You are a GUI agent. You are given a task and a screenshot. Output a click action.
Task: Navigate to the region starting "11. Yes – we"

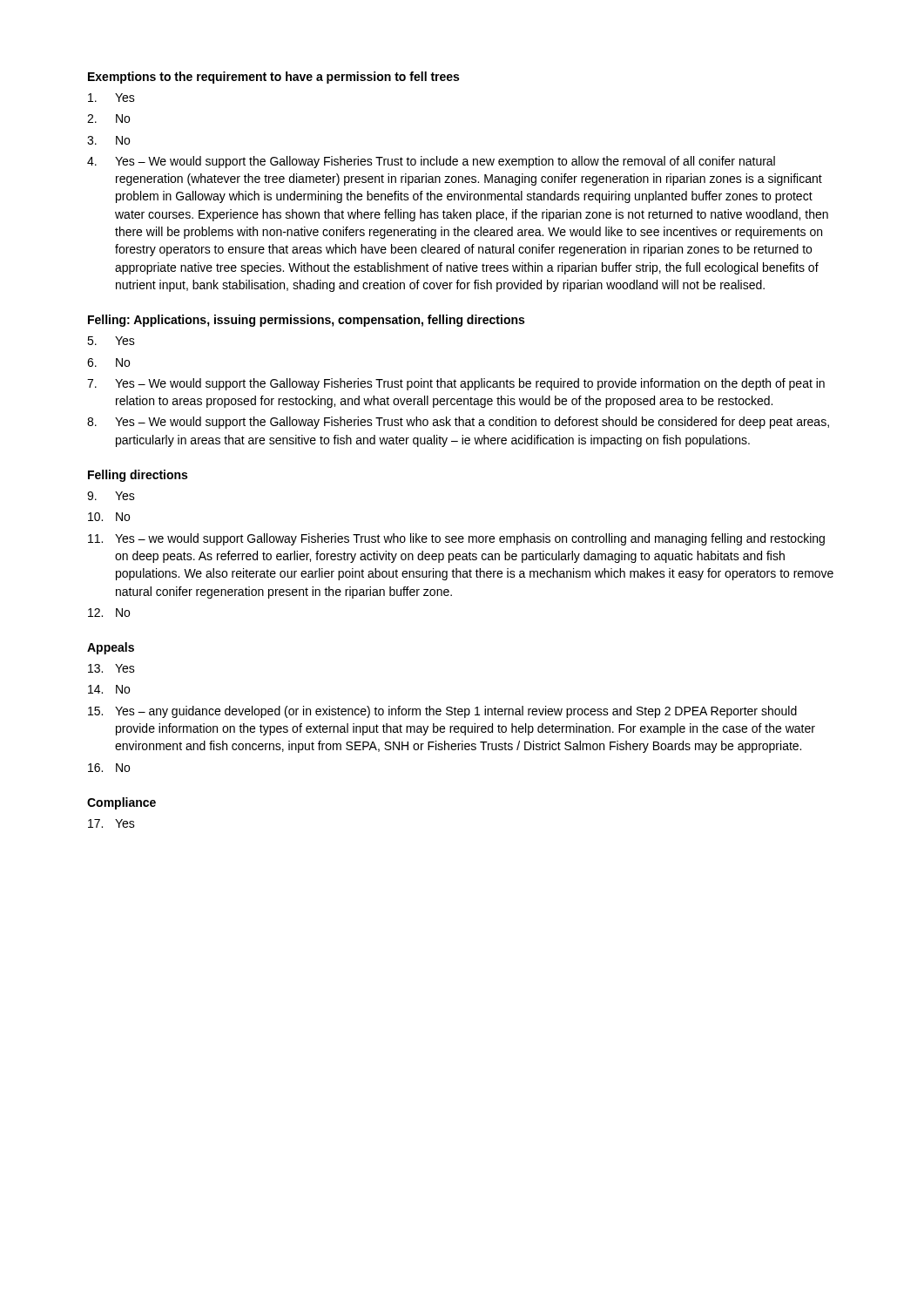point(462,565)
